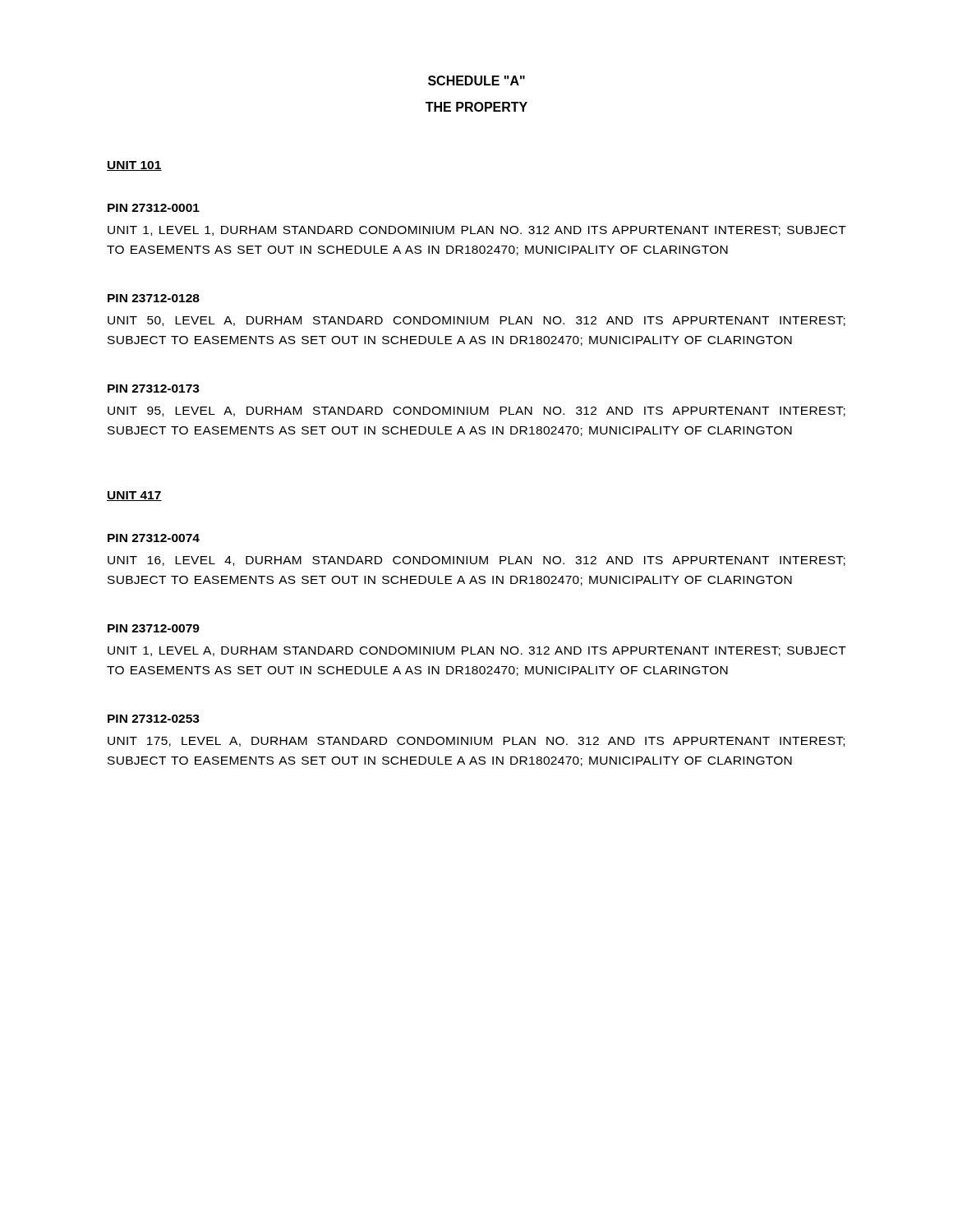The image size is (953, 1232).
Task: Select the element starting "UNIT 16, LEVEL 4, DURHAM"
Action: point(476,570)
